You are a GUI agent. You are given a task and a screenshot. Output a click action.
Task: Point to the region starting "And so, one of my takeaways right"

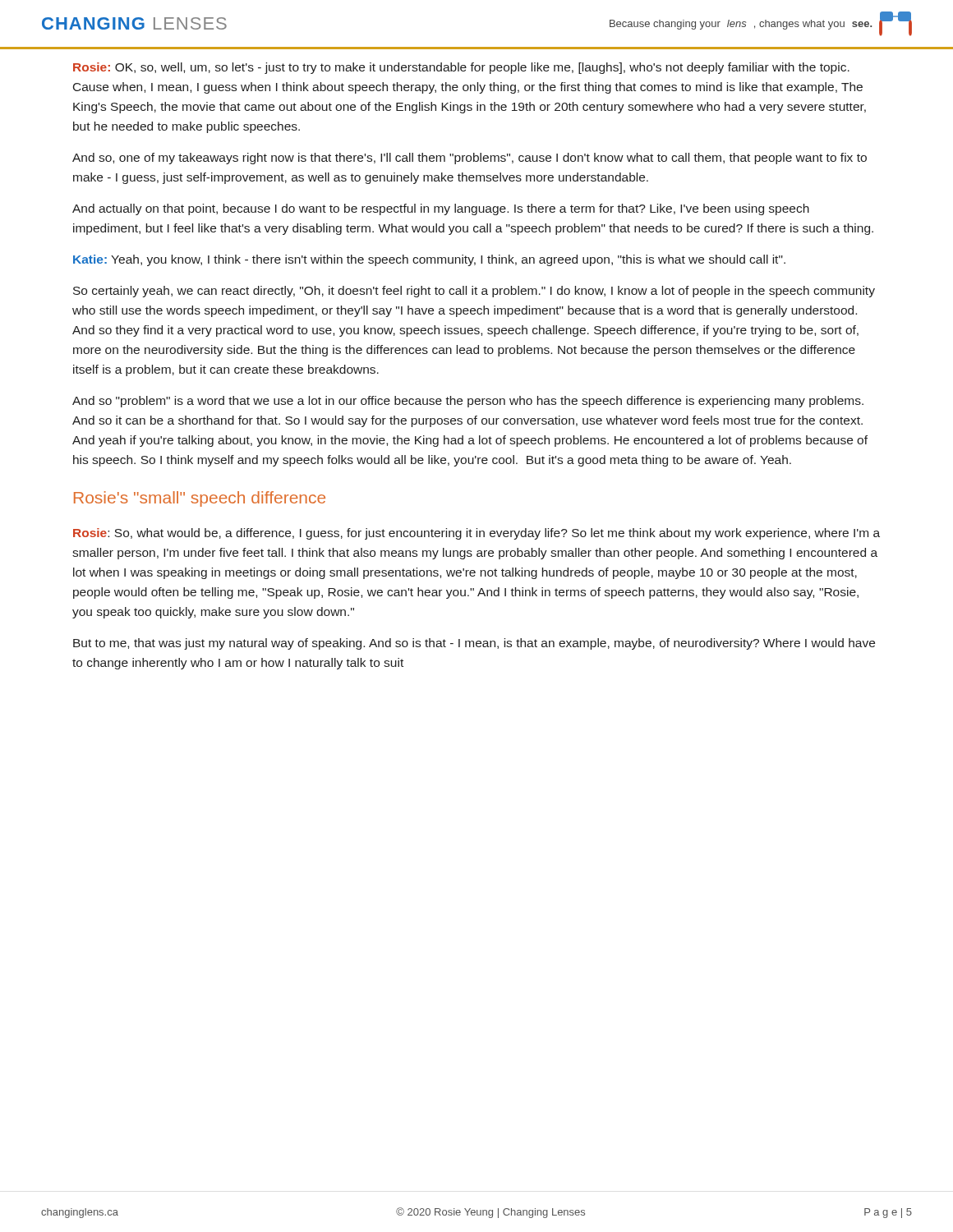pos(476,168)
